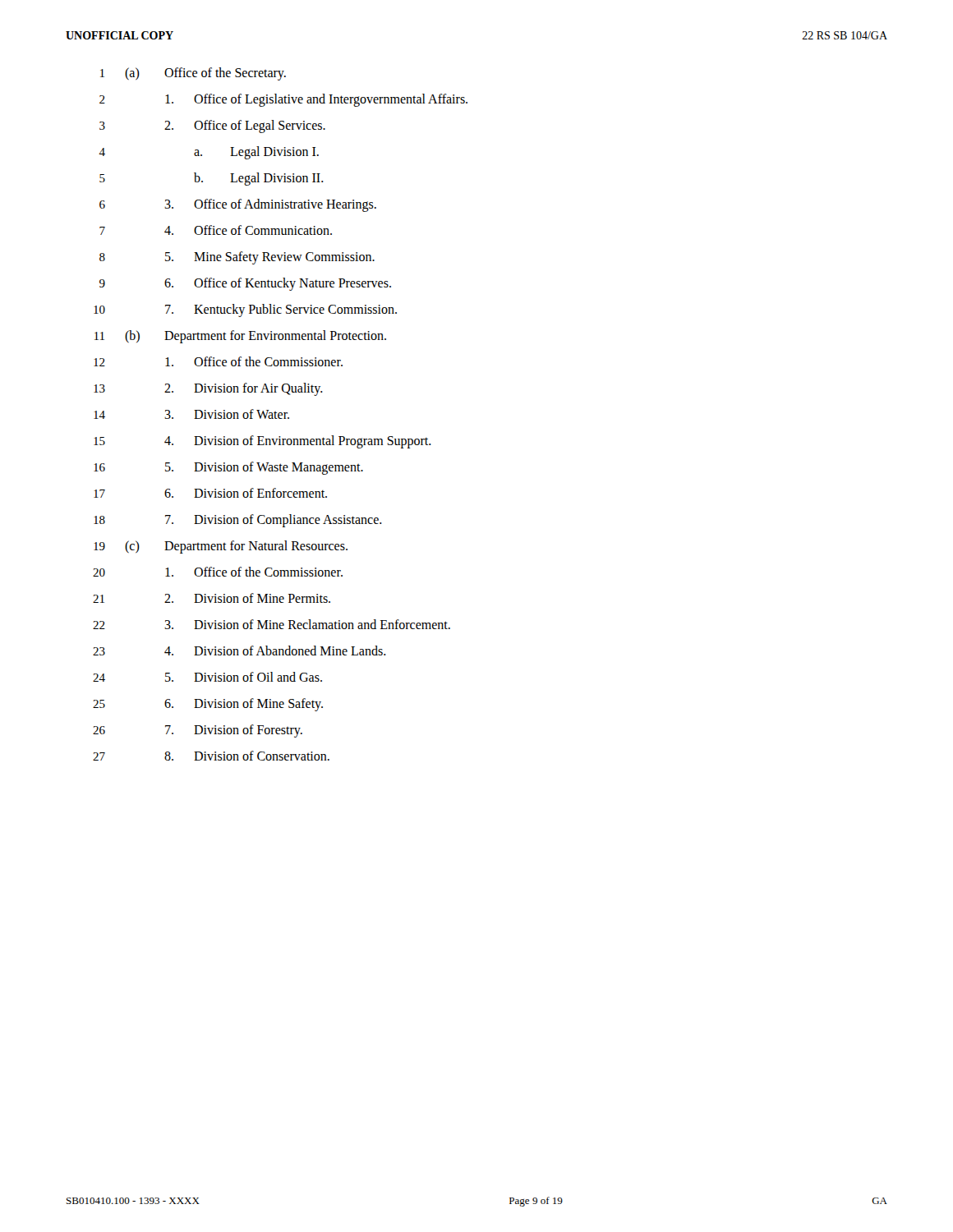Image resolution: width=953 pixels, height=1232 pixels.
Task: Point to the passage starting "22 3. Division of Mine Reclamation and"
Action: click(272, 624)
